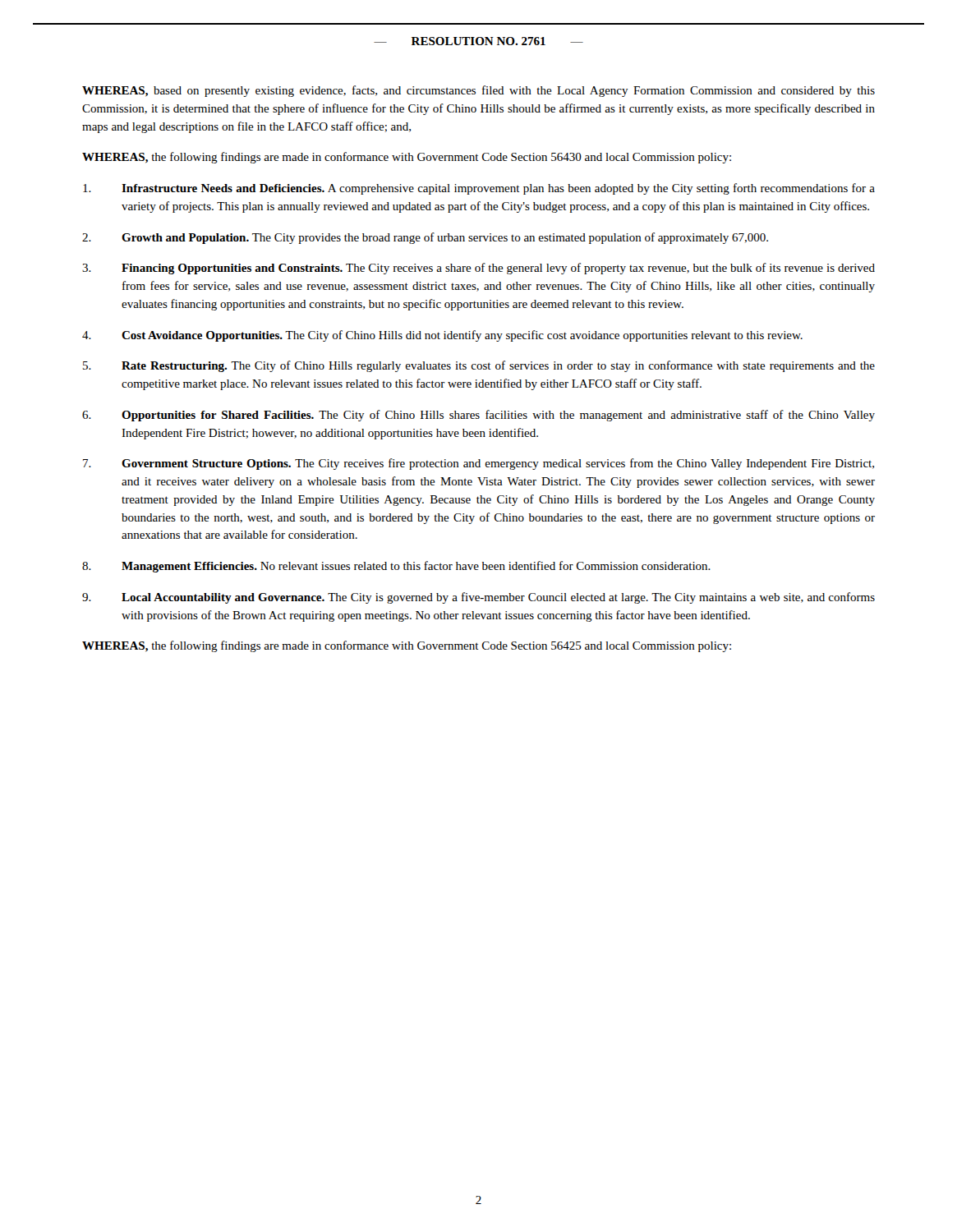Screen dimensions: 1232x957
Task: Locate the block of text that opens with "2. Growth and Population. The City"
Action: [478, 238]
